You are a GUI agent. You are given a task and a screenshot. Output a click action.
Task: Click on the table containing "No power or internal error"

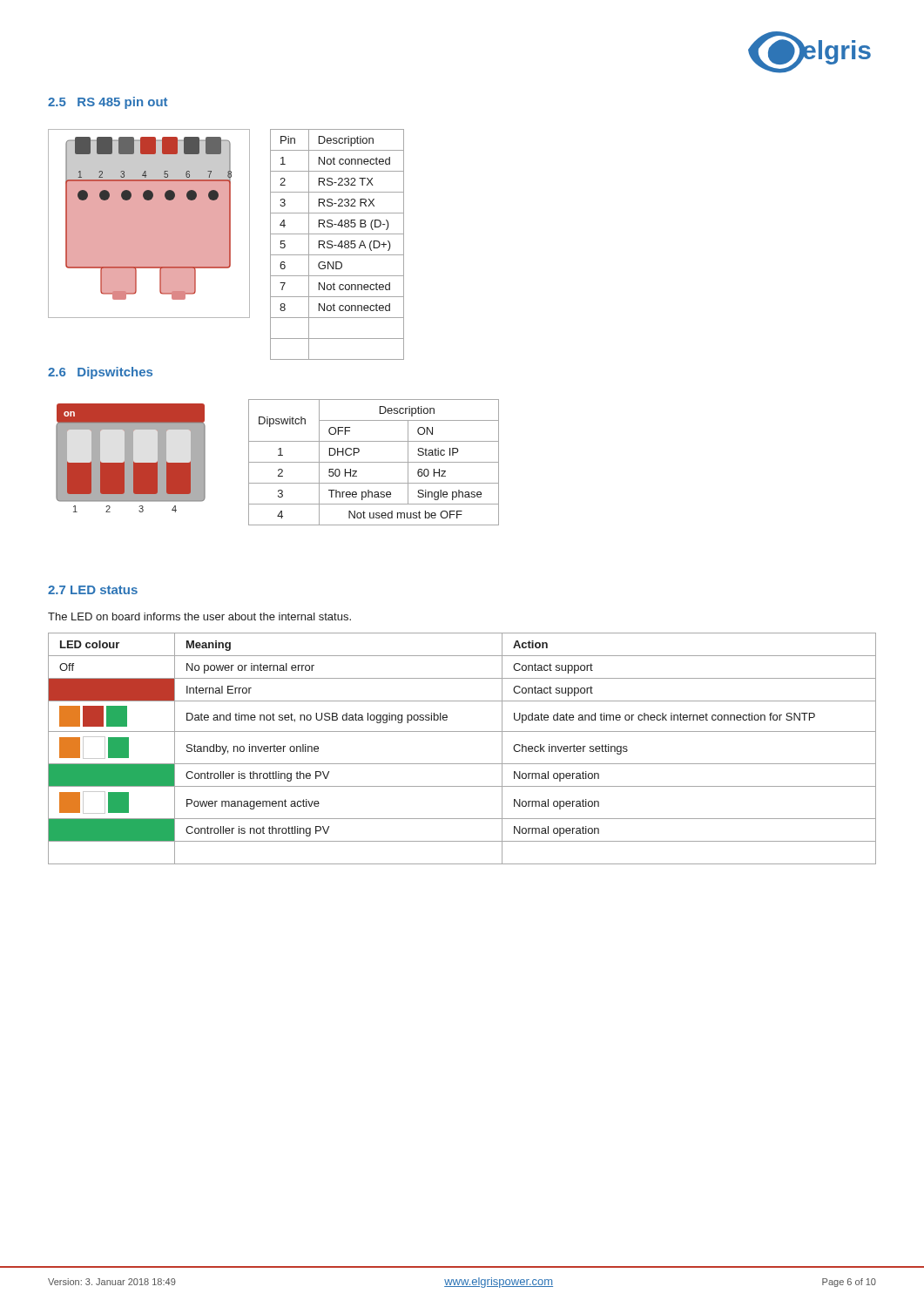[462, 748]
